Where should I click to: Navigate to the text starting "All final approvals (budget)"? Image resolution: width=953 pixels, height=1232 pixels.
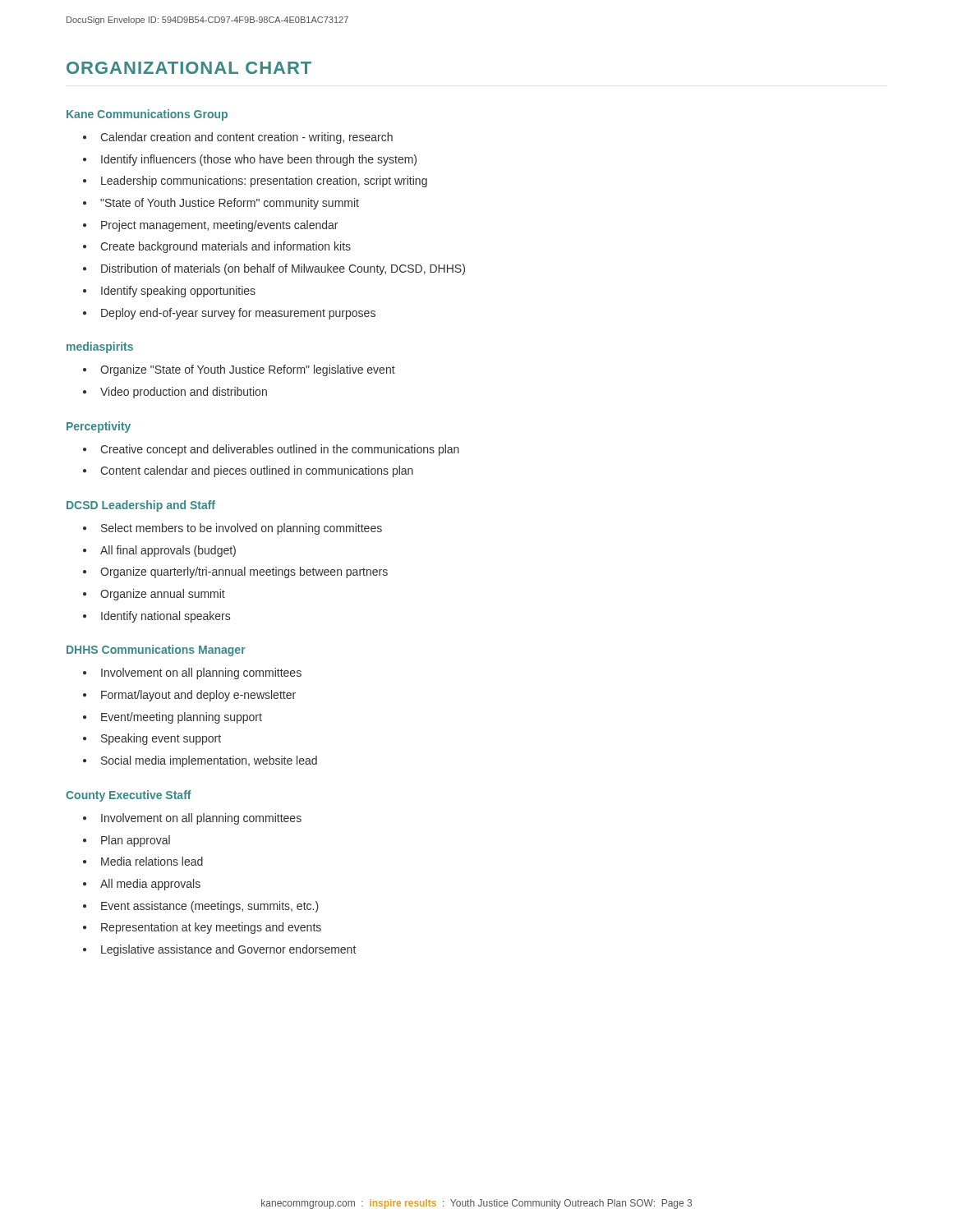pyautogui.click(x=168, y=550)
